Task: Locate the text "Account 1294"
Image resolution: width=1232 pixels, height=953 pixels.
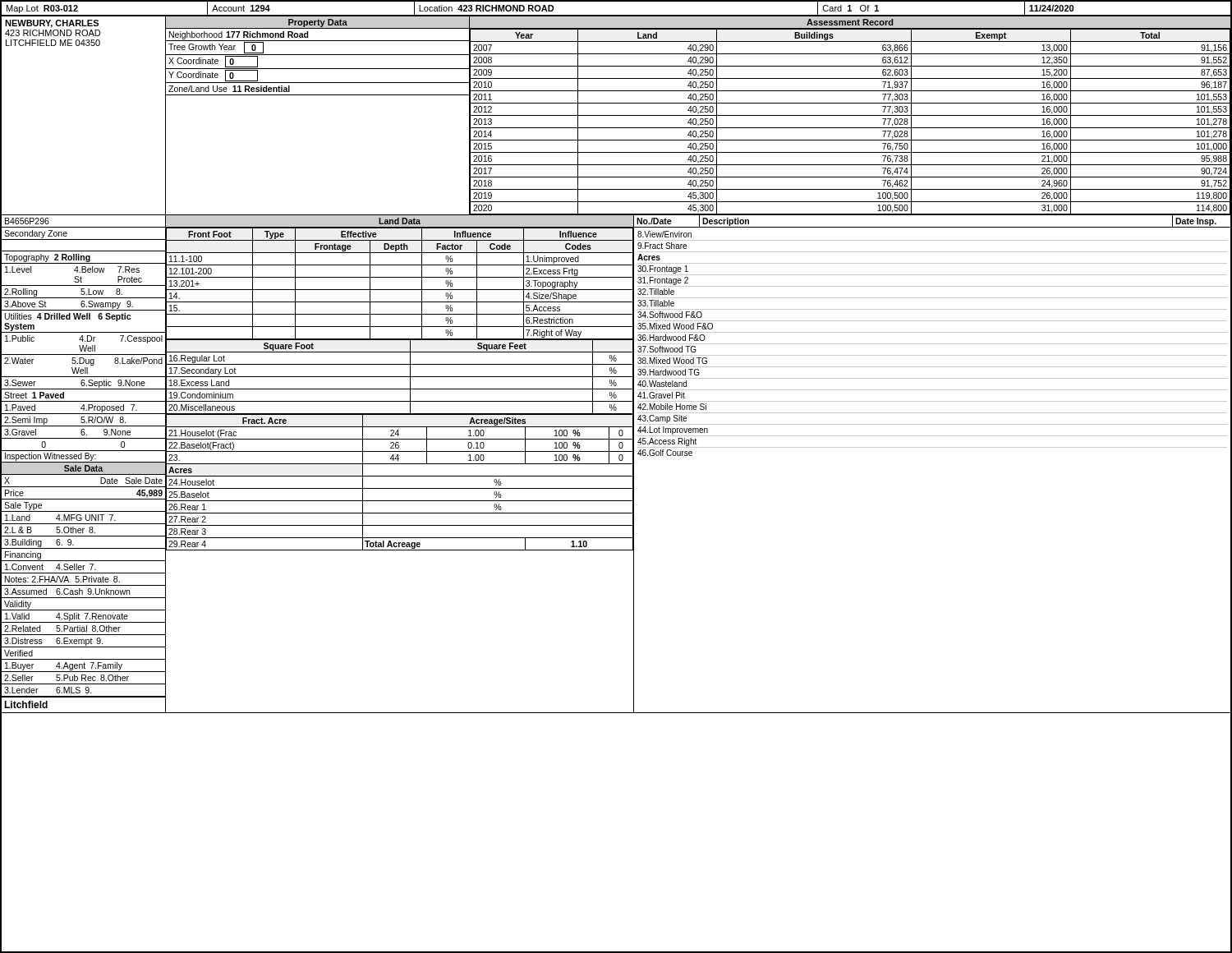Action: (x=241, y=8)
